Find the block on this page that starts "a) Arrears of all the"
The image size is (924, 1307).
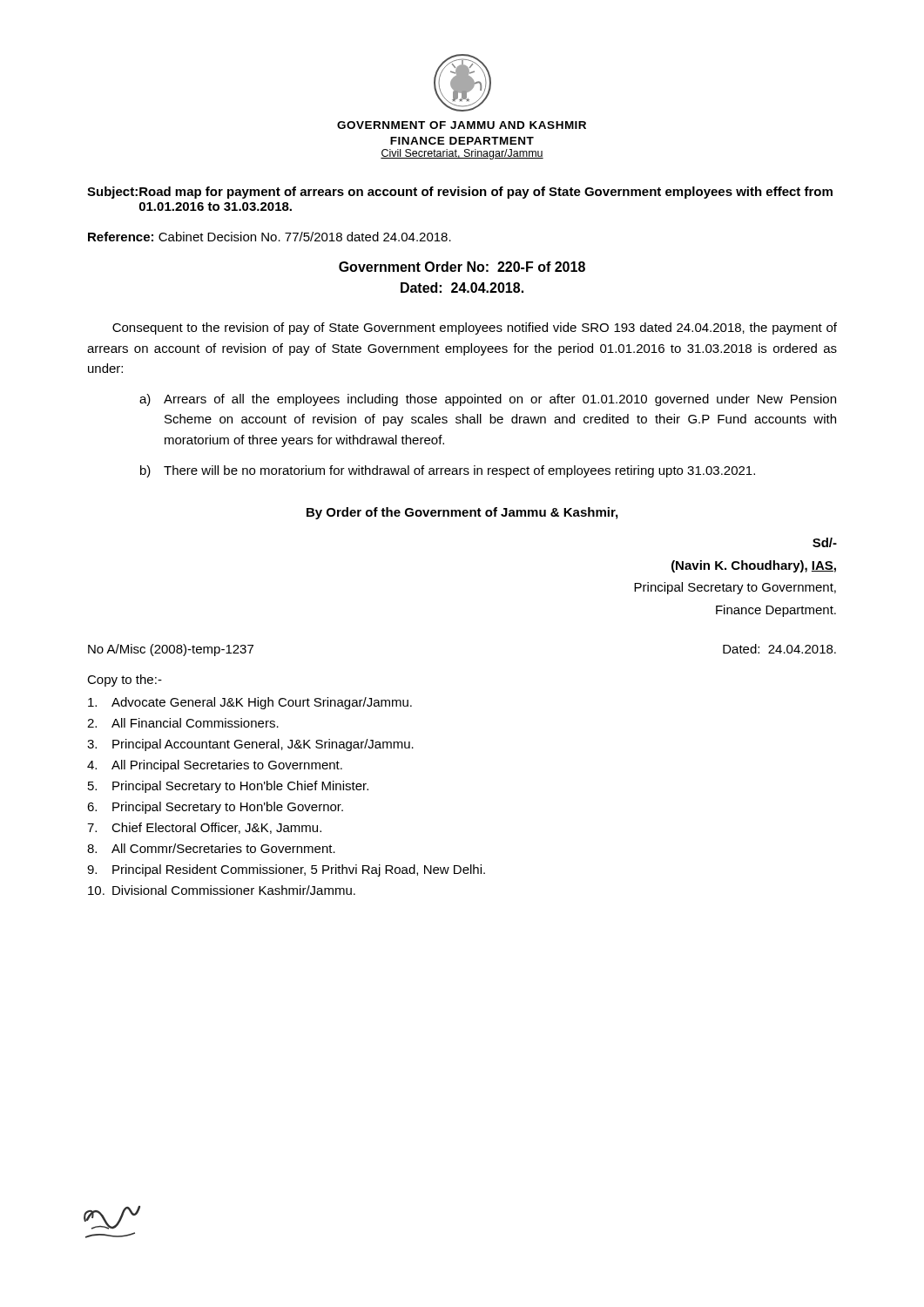pyautogui.click(x=488, y=419)
